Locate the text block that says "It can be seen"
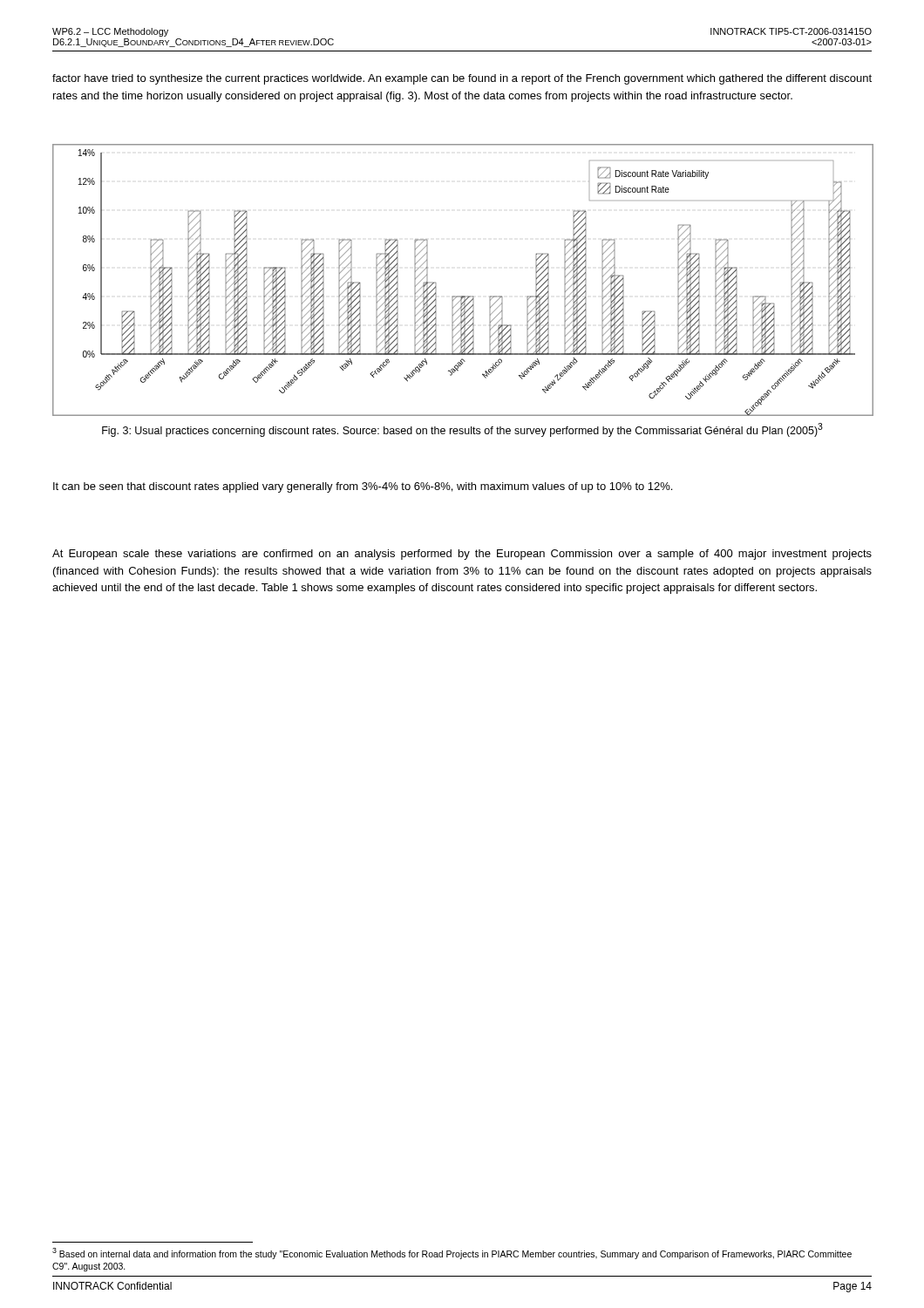The width and height of the screenshot is (924, 1308). [x=363, y=486]
